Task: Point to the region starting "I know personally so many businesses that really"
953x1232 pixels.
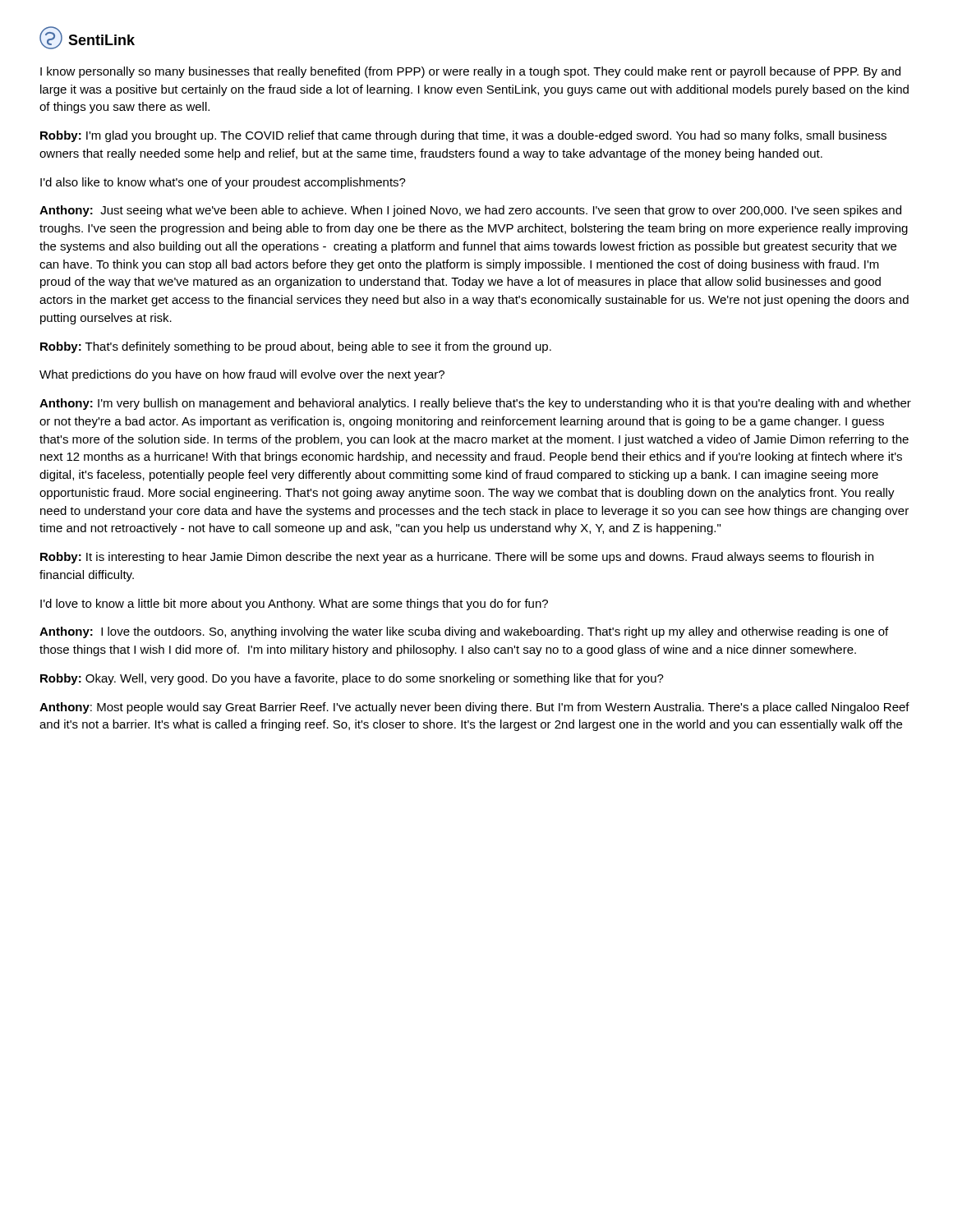Action: (x=474, y=89)
